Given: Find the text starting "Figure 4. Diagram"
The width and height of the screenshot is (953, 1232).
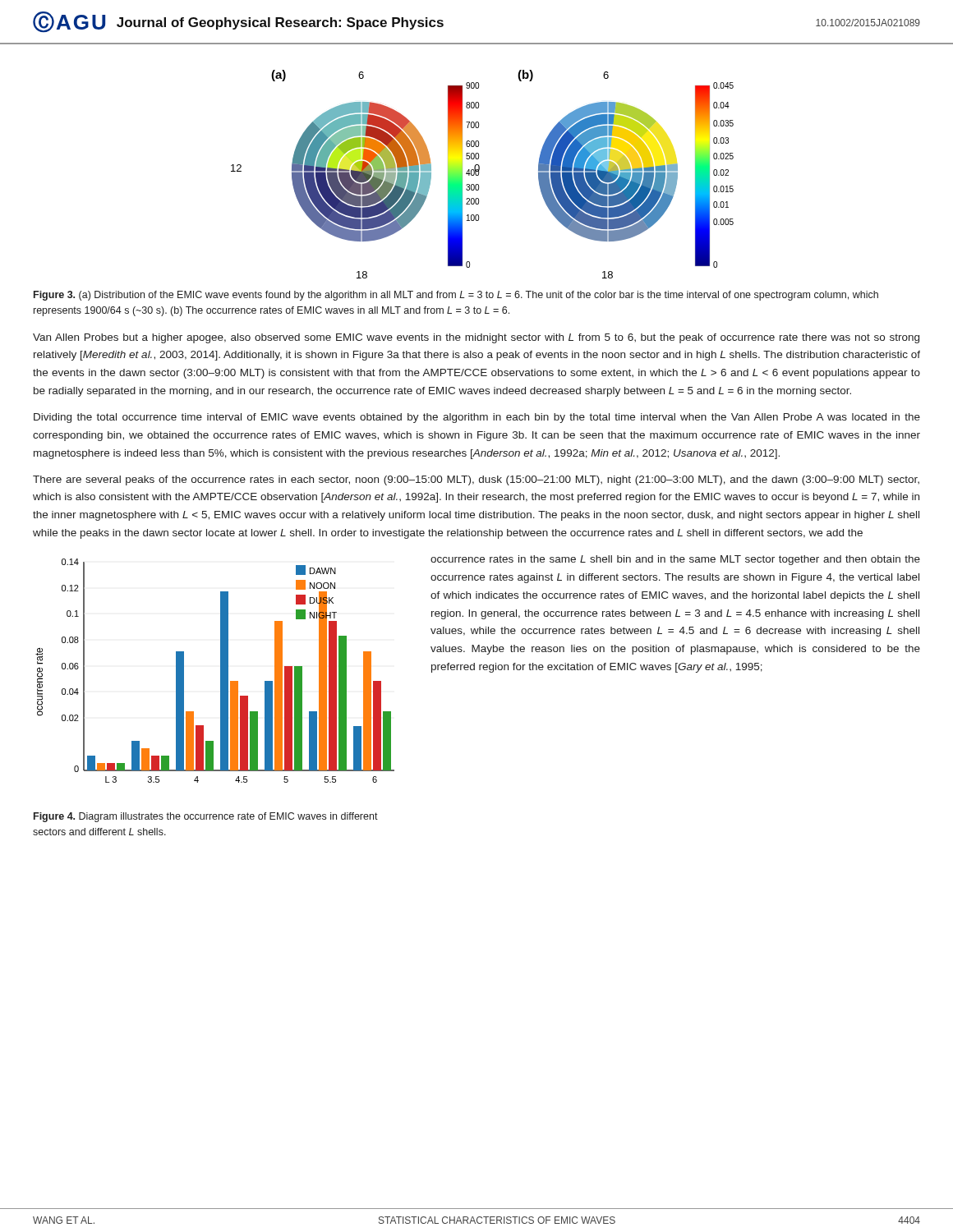Looking at the screenshot, I should point(205,824).
